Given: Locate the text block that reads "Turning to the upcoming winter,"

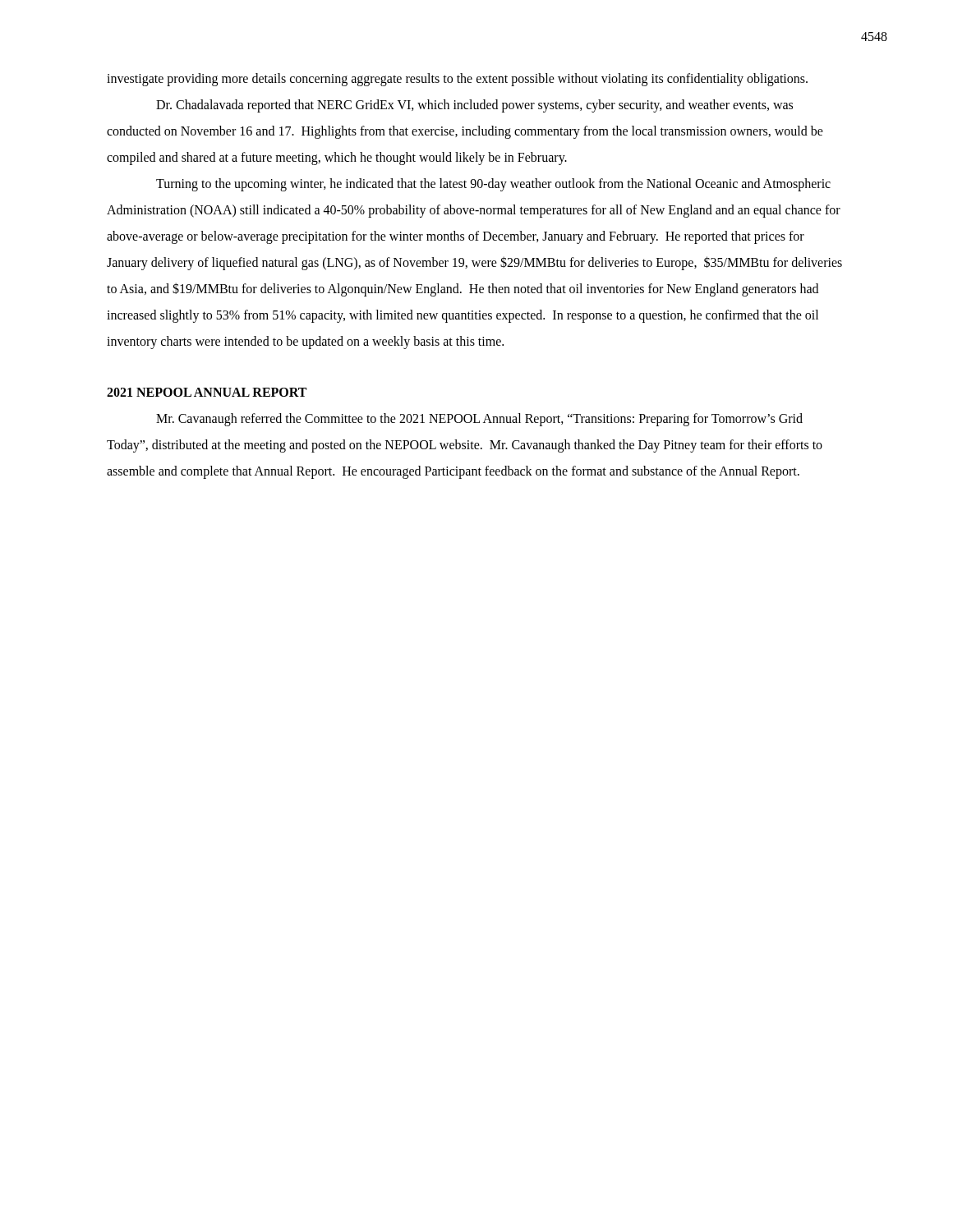Looking at the screenshot, I should click(x=475, y=262).
